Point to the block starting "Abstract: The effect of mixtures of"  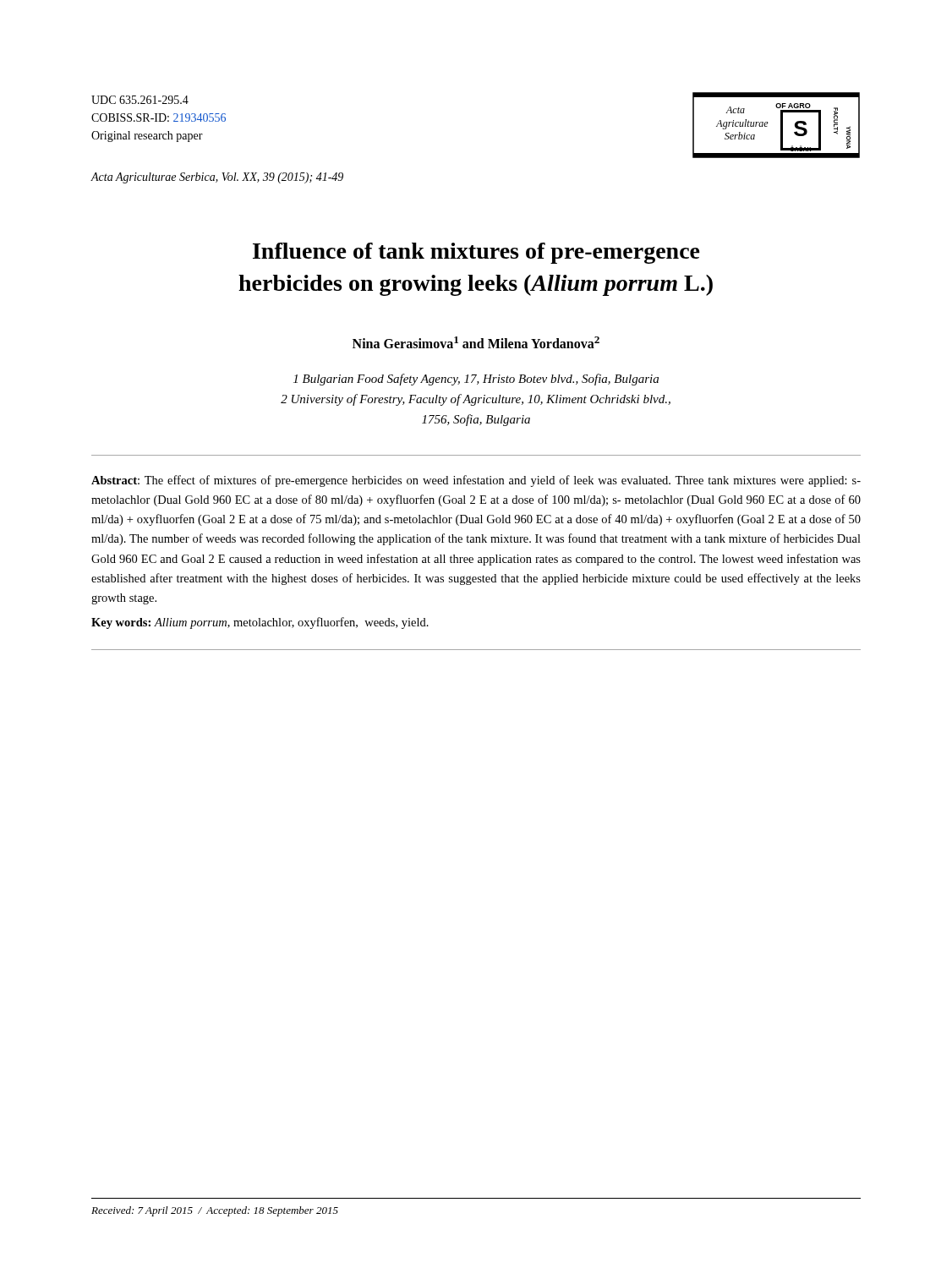click(x=476, y=552)
